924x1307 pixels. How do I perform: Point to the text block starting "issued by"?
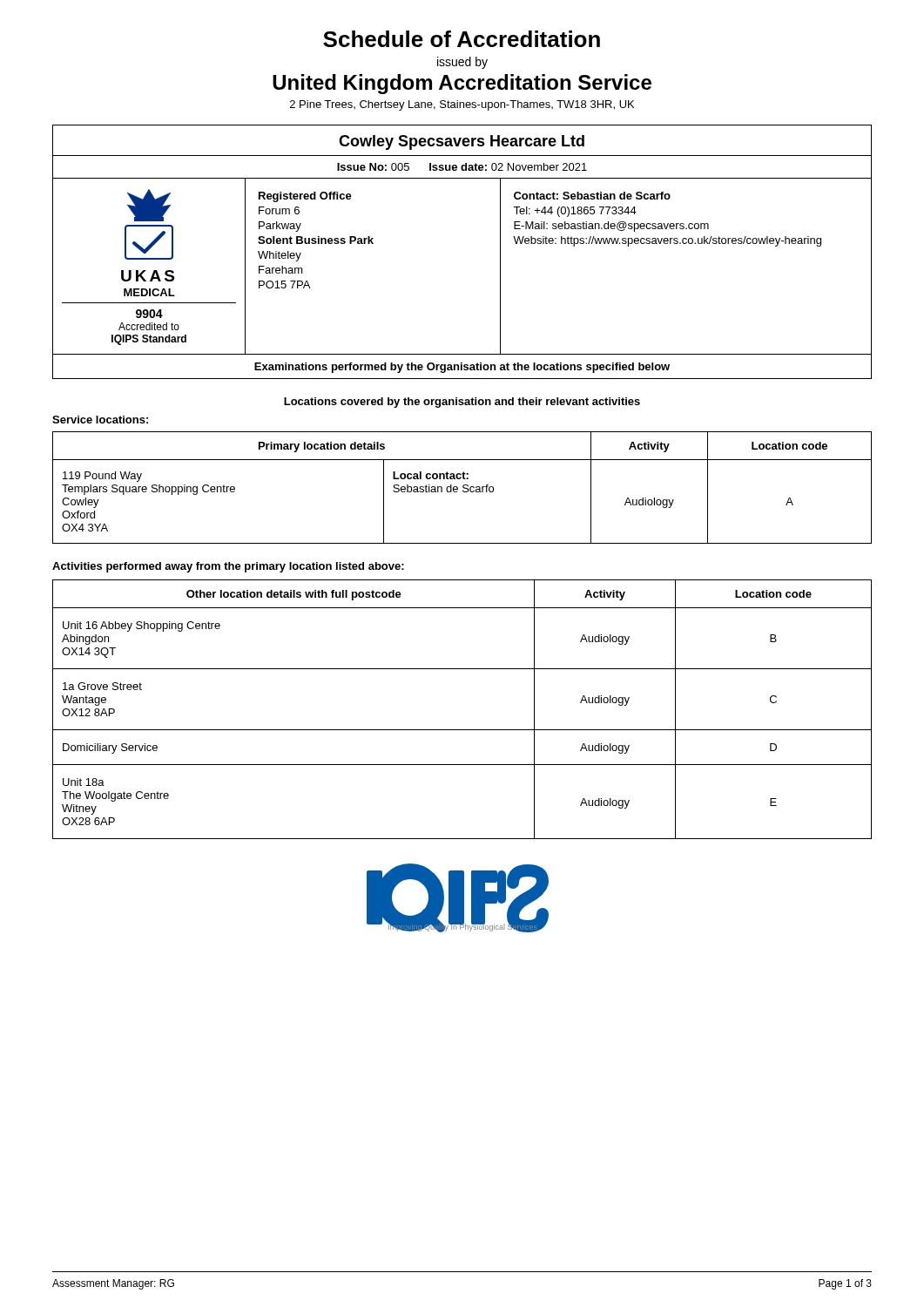coord(462,62)
